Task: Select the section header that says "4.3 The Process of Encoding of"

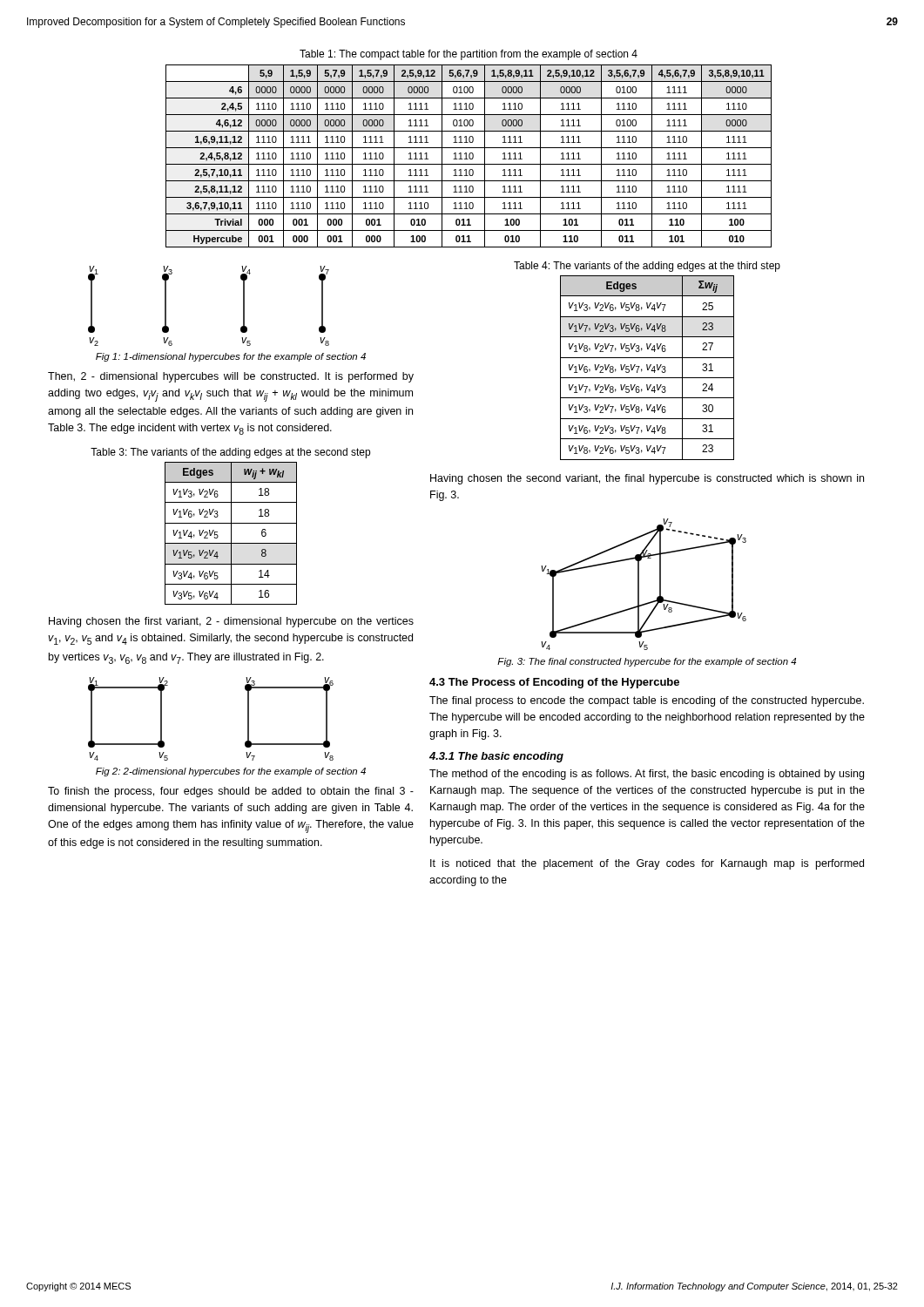Action: click(x=555, y=681)
